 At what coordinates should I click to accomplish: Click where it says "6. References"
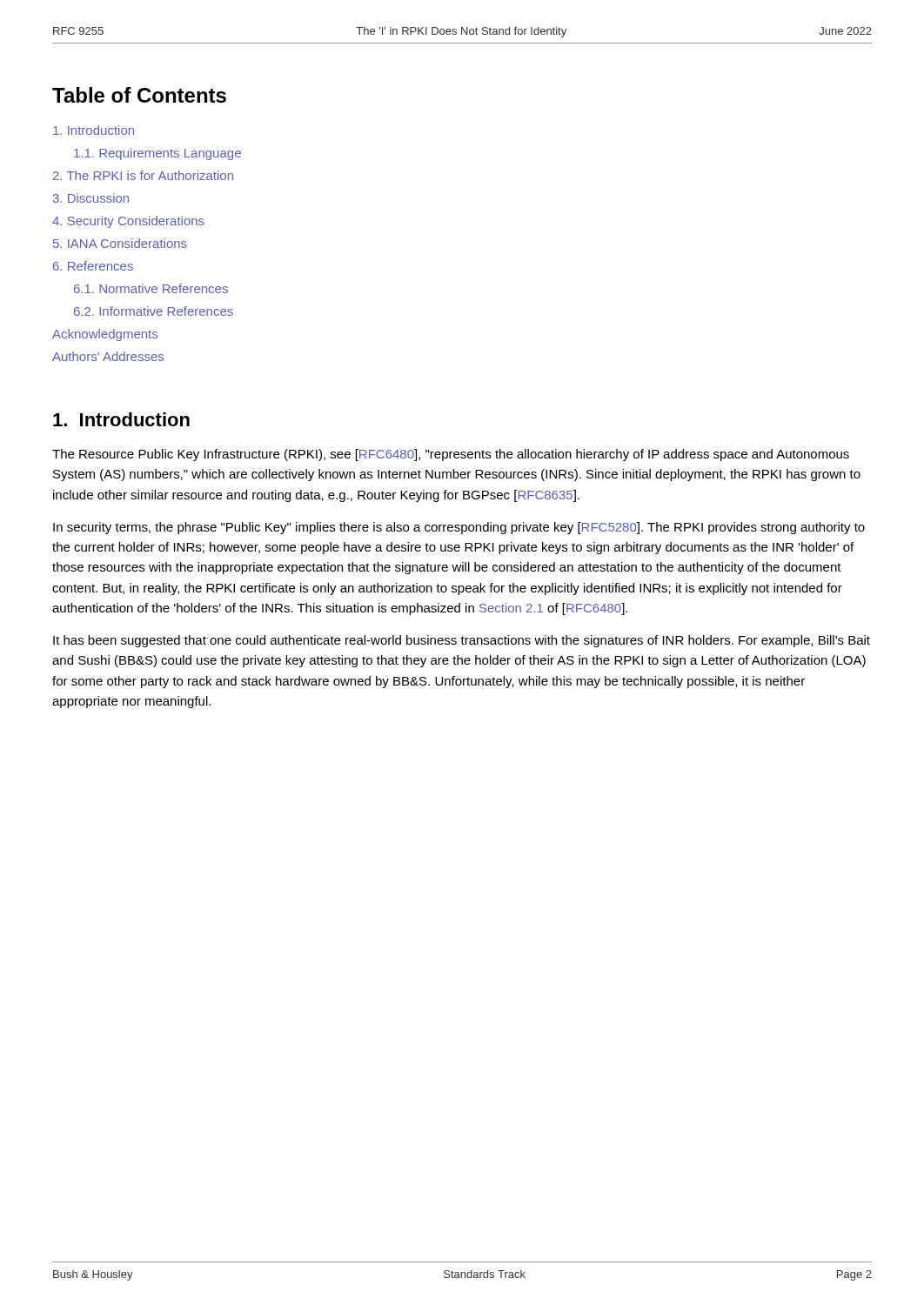(93, 266)
